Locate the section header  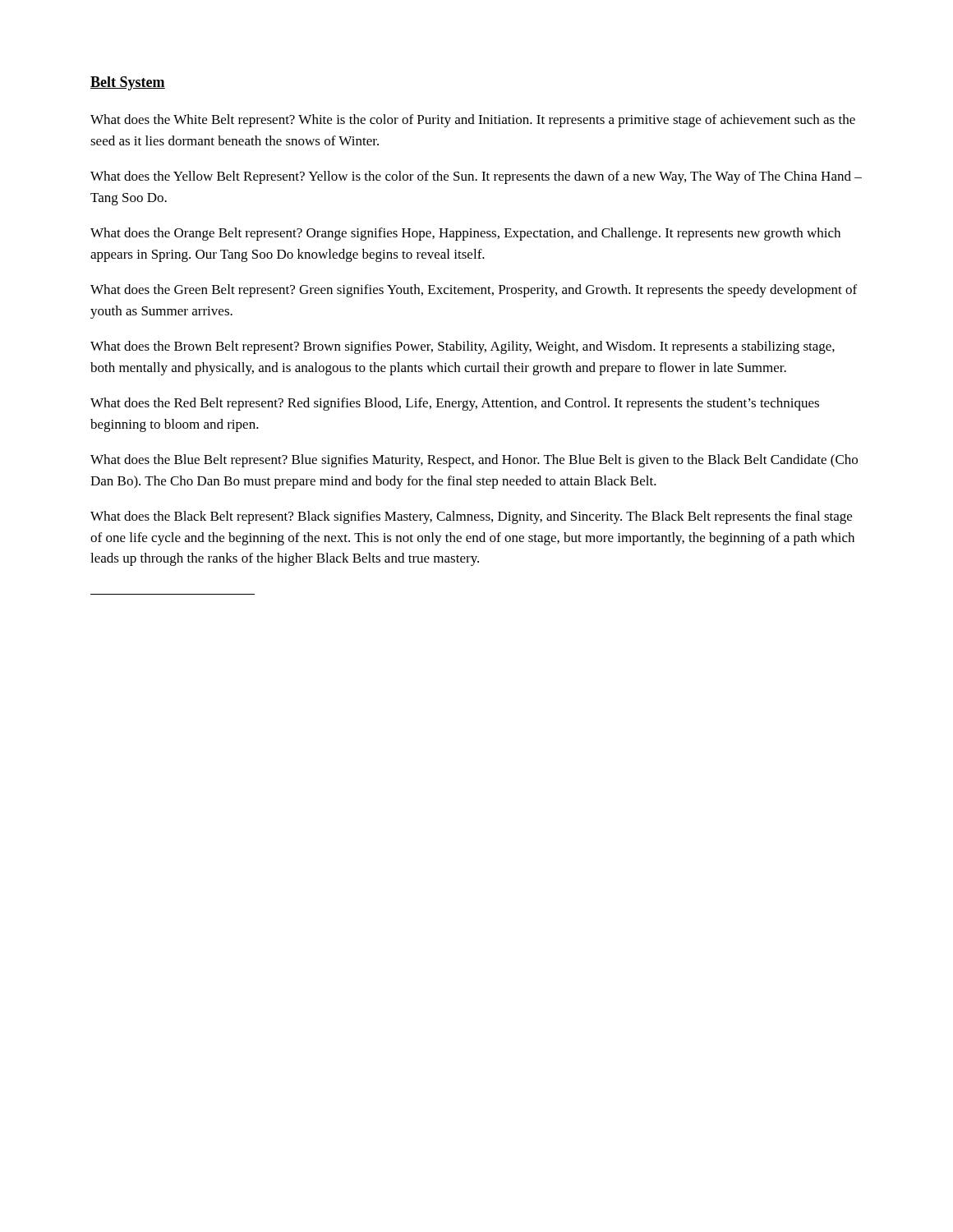(128, 82)
